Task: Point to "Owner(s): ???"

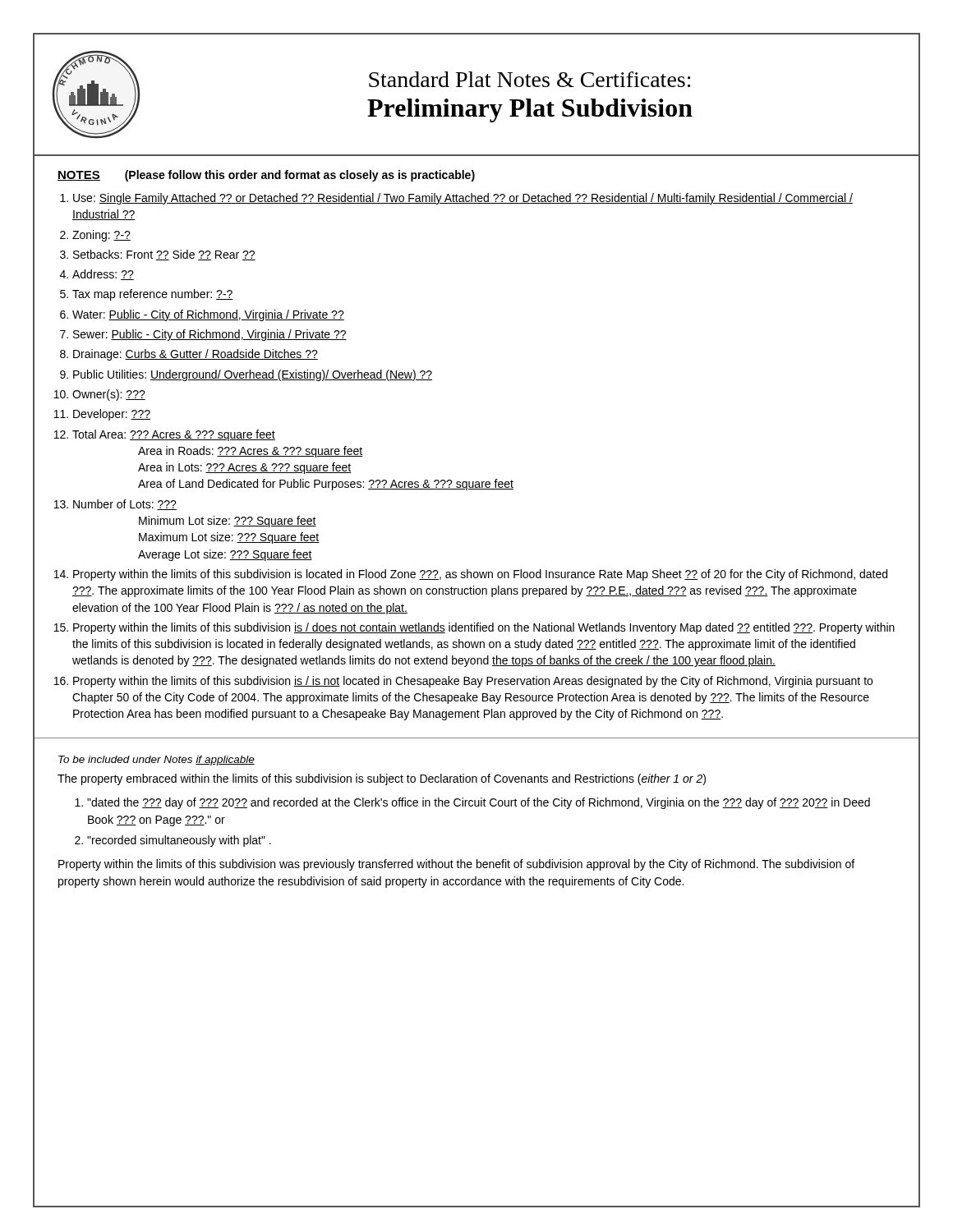Action: 109,394
